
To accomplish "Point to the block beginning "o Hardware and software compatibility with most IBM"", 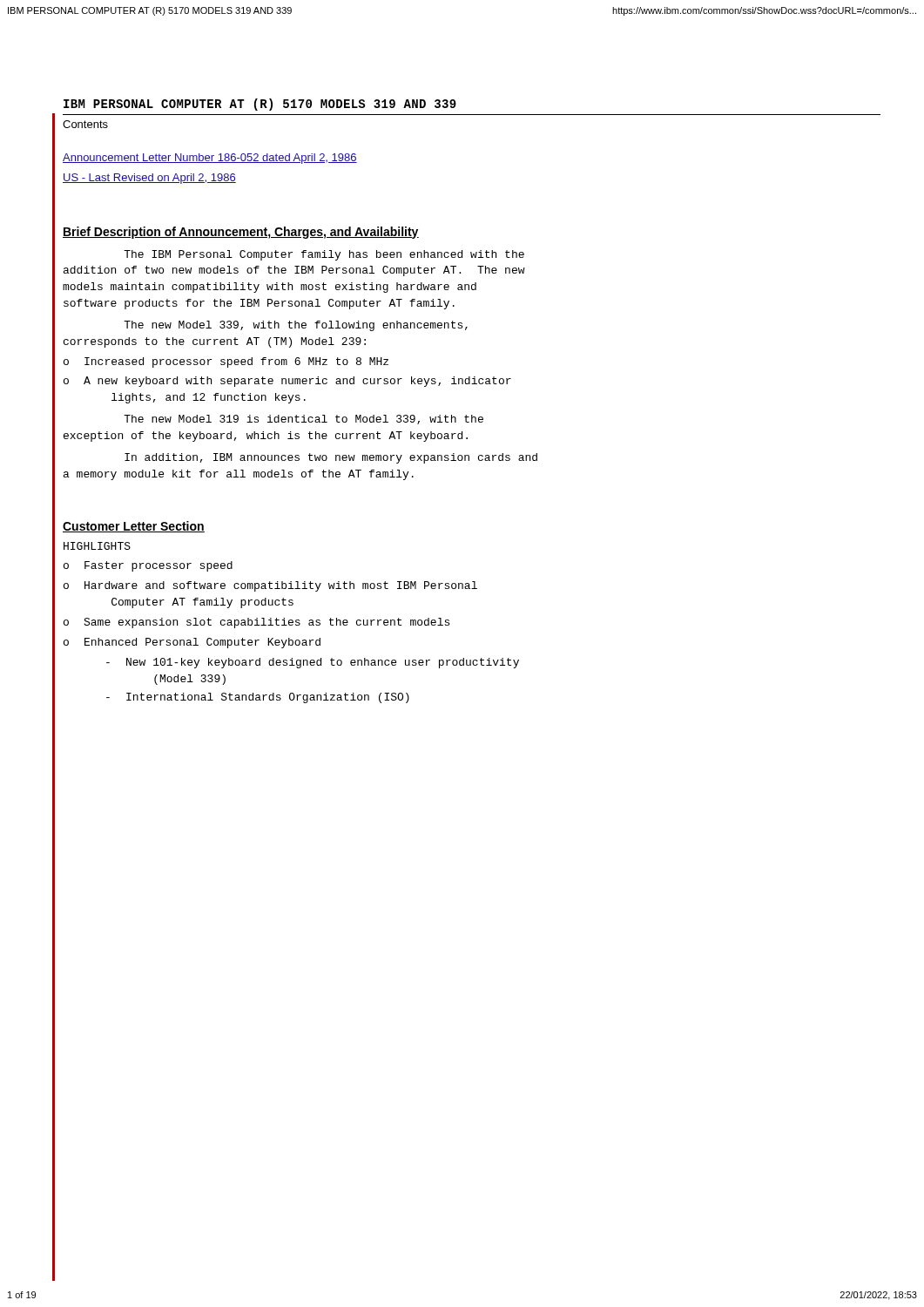I will click(x=270, y=595).
